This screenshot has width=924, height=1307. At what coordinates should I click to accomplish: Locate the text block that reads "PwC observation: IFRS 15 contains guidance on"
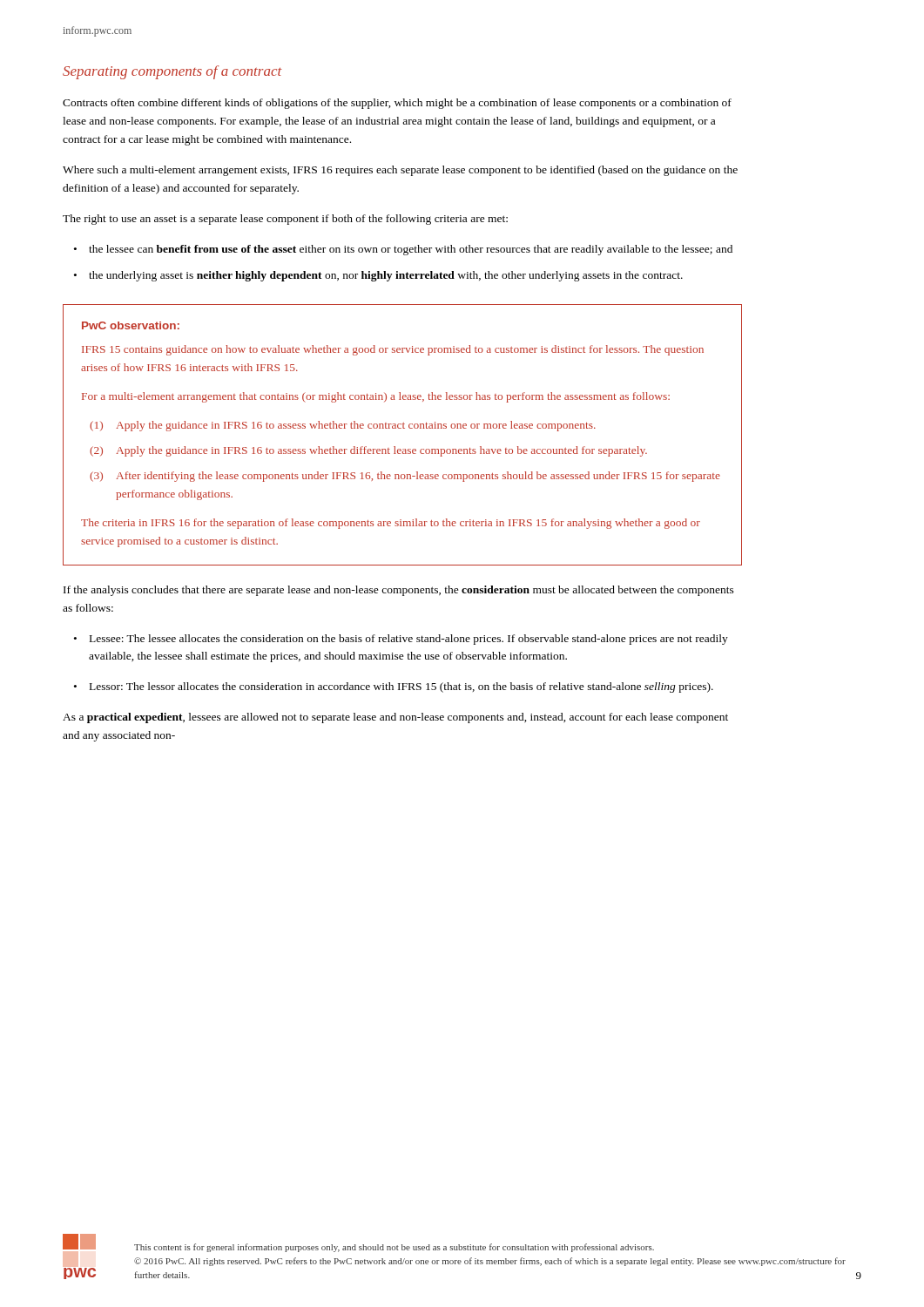click(x=402, y=435)
